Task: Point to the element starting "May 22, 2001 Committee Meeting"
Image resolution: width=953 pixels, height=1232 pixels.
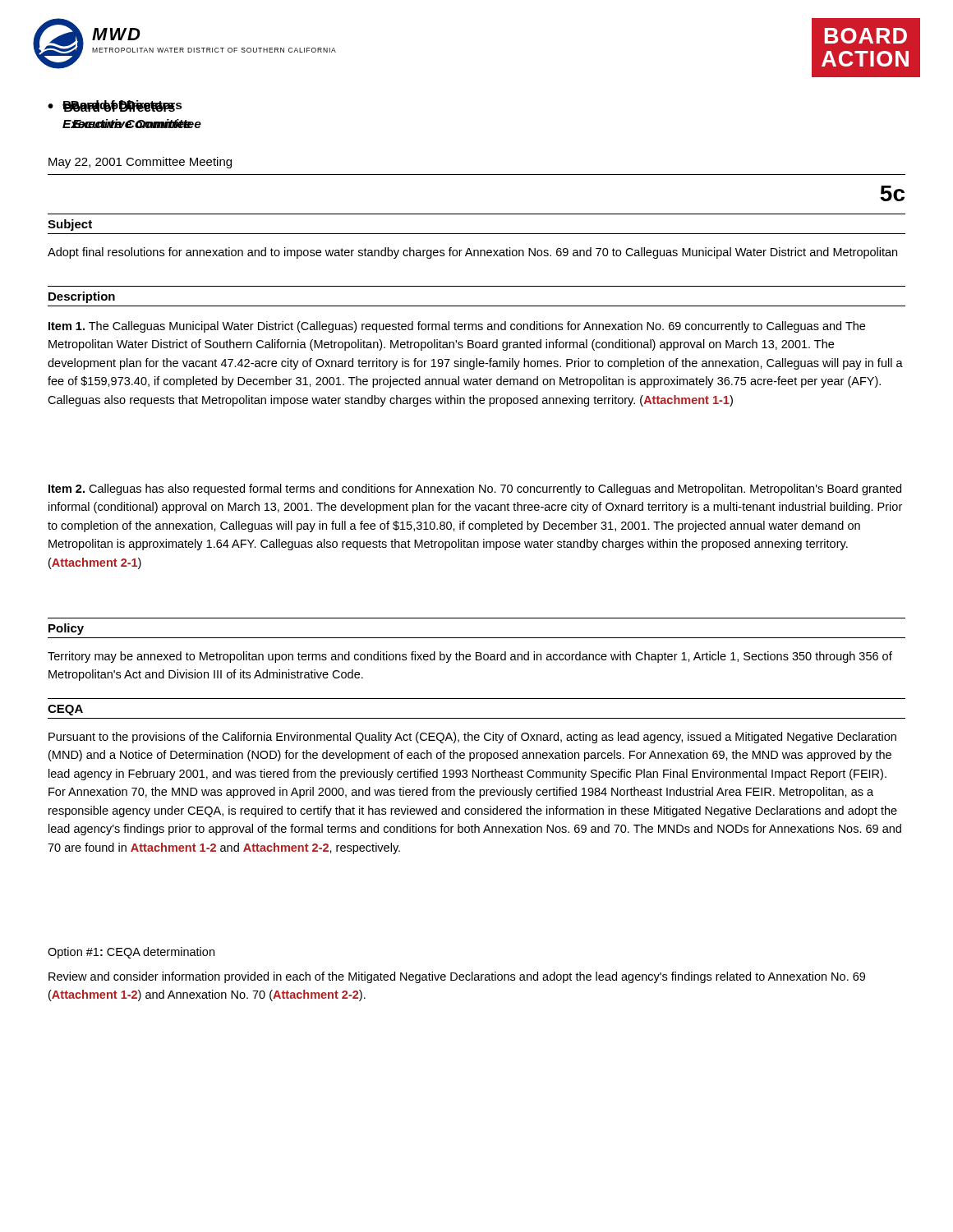Action: 140,161
